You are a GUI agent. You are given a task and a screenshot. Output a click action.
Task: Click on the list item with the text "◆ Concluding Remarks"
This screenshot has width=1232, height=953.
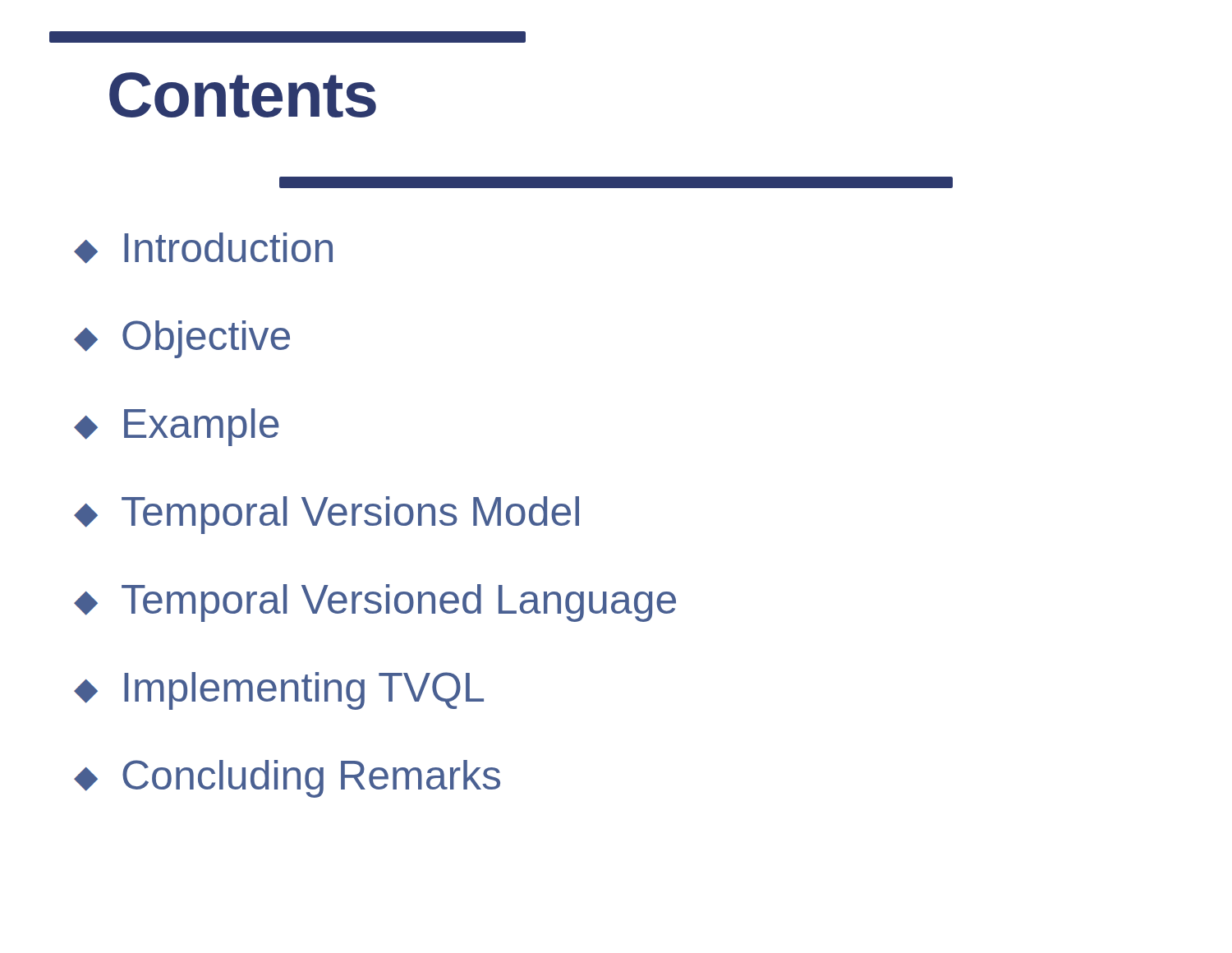(288, 776)
